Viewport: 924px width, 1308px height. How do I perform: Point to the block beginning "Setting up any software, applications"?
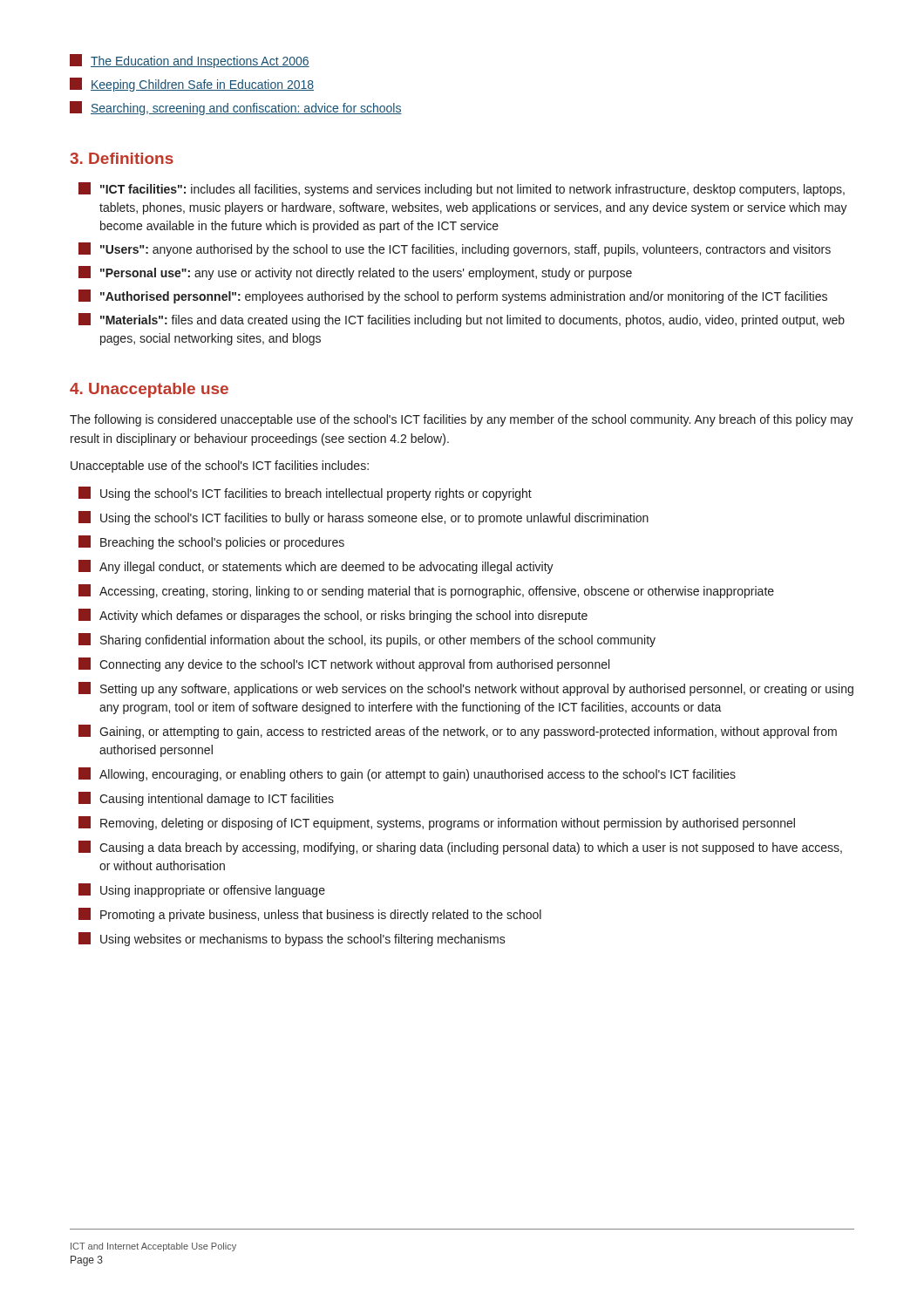click(466, 698)
